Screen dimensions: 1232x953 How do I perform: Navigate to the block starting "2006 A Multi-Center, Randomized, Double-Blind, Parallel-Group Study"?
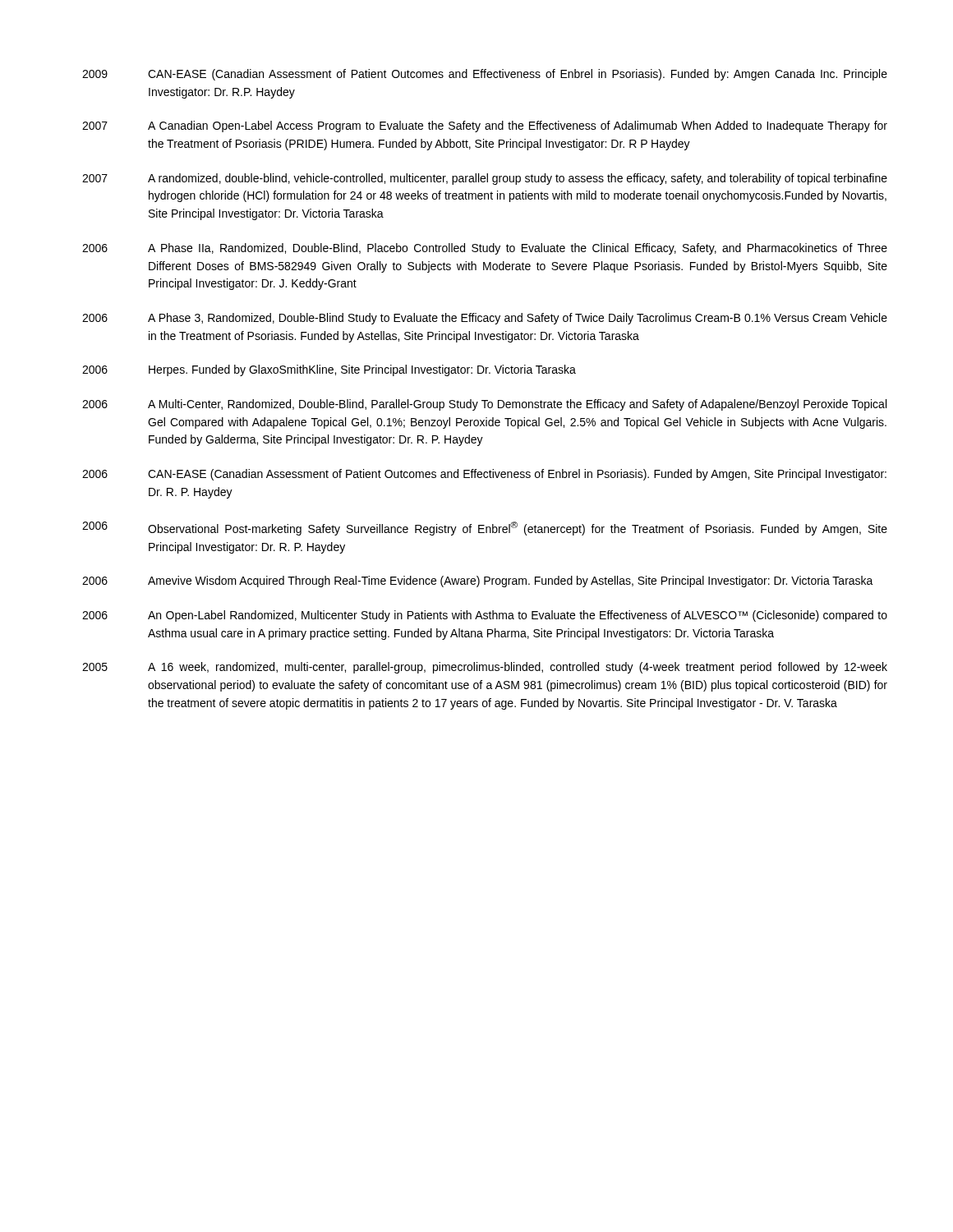point(485,423)
